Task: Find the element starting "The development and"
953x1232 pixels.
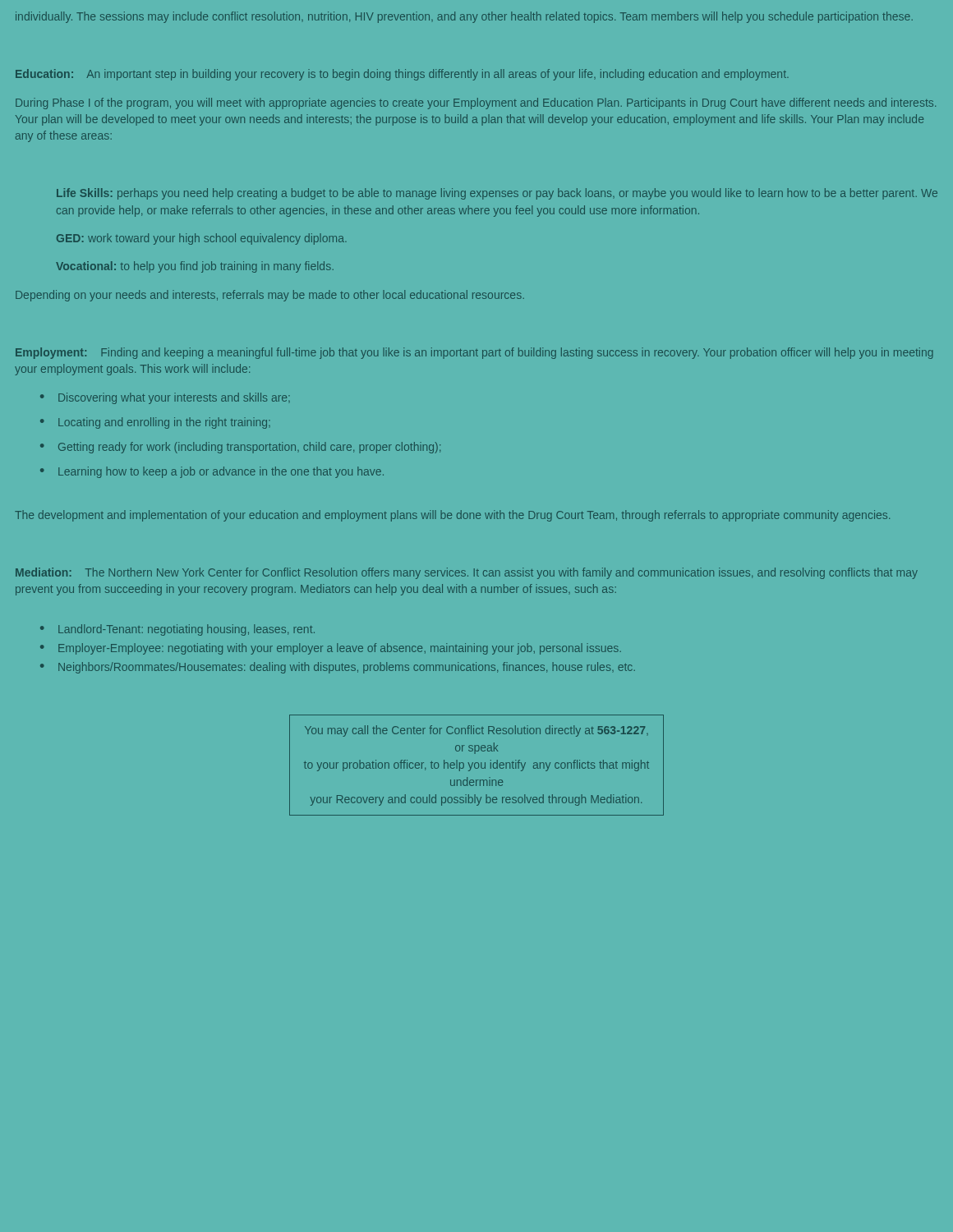Action: tap(453, 515)
